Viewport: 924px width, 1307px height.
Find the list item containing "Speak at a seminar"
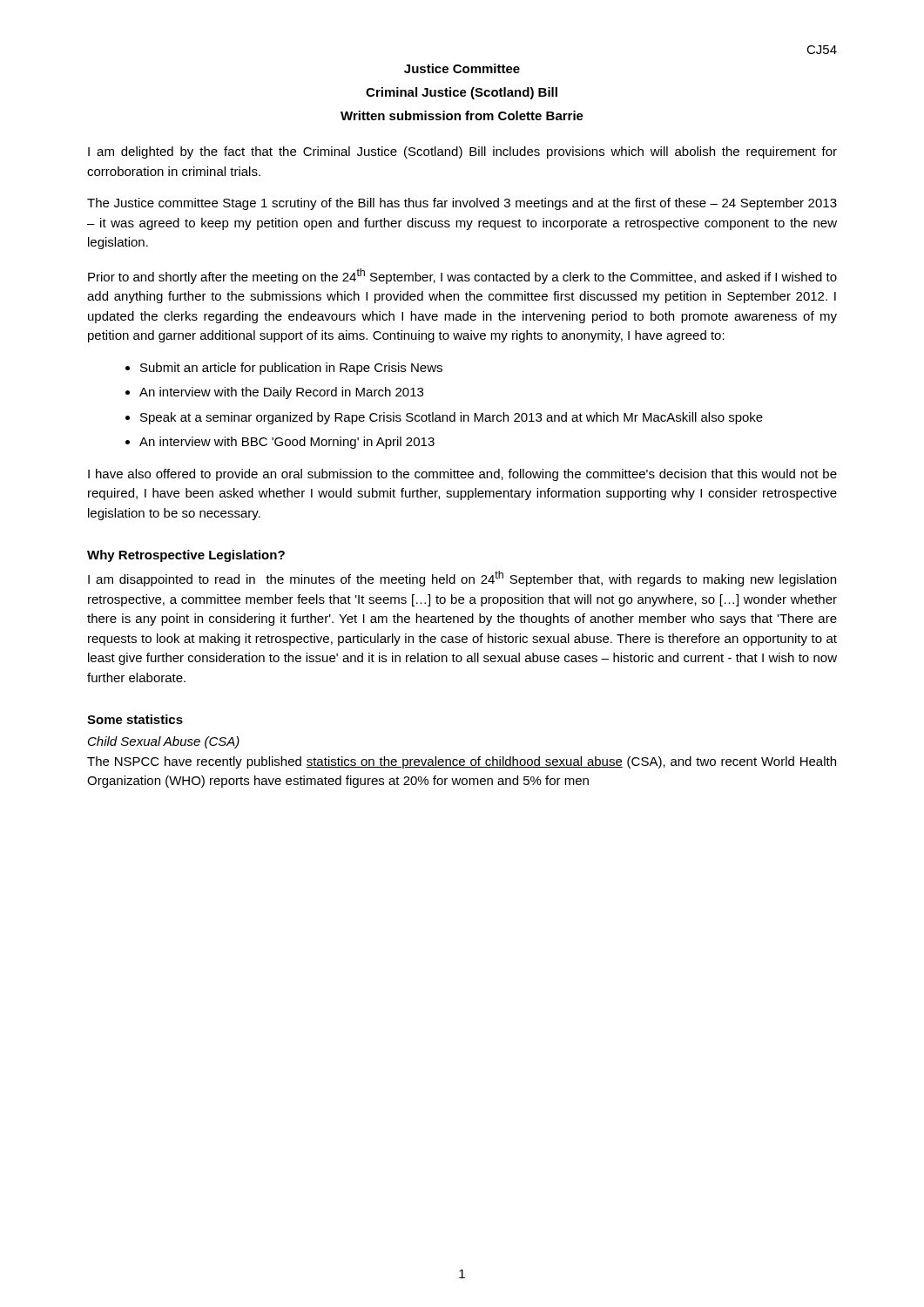[x=451, y=416]
